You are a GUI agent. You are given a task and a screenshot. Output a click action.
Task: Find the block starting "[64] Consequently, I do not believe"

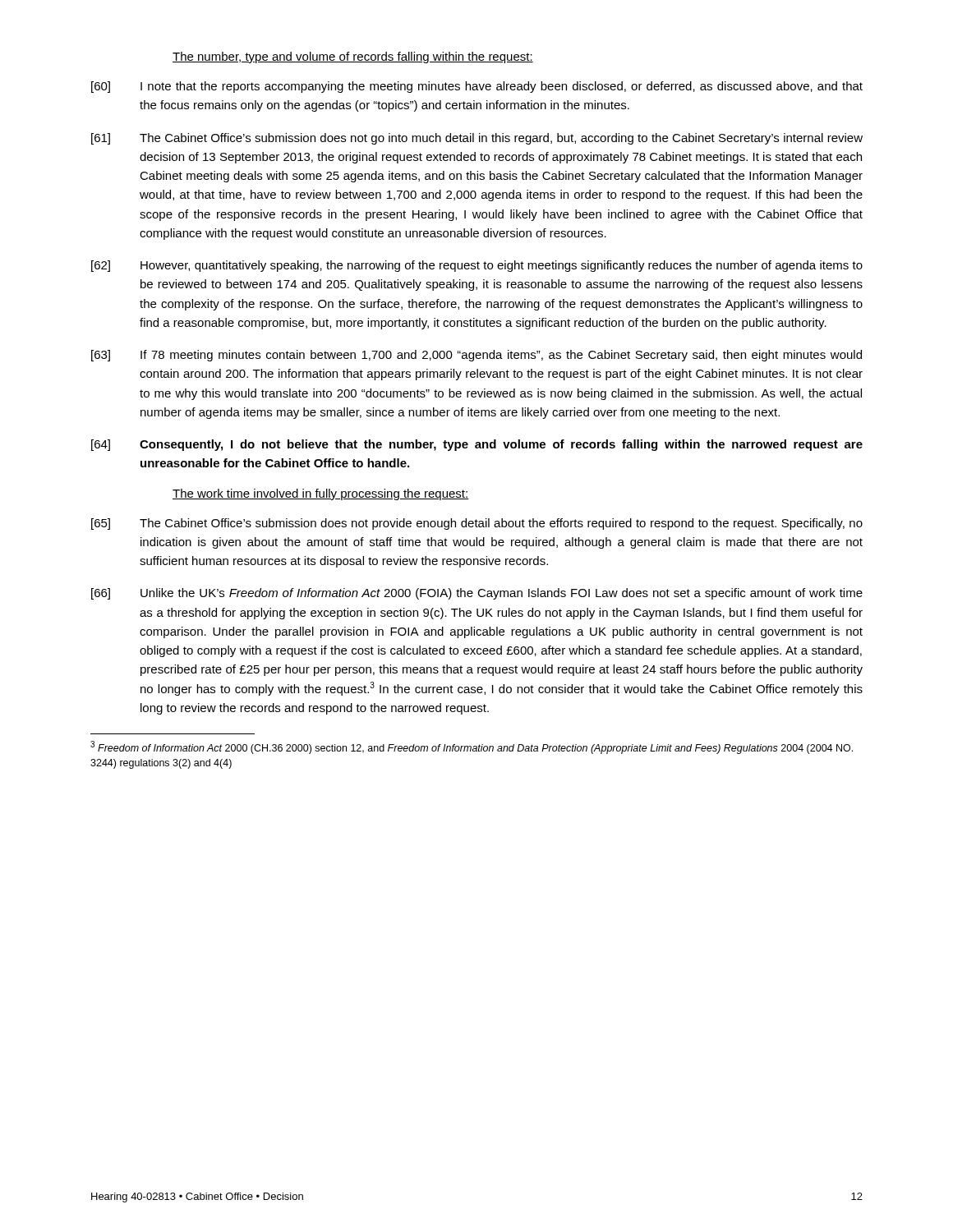(476, 454)
